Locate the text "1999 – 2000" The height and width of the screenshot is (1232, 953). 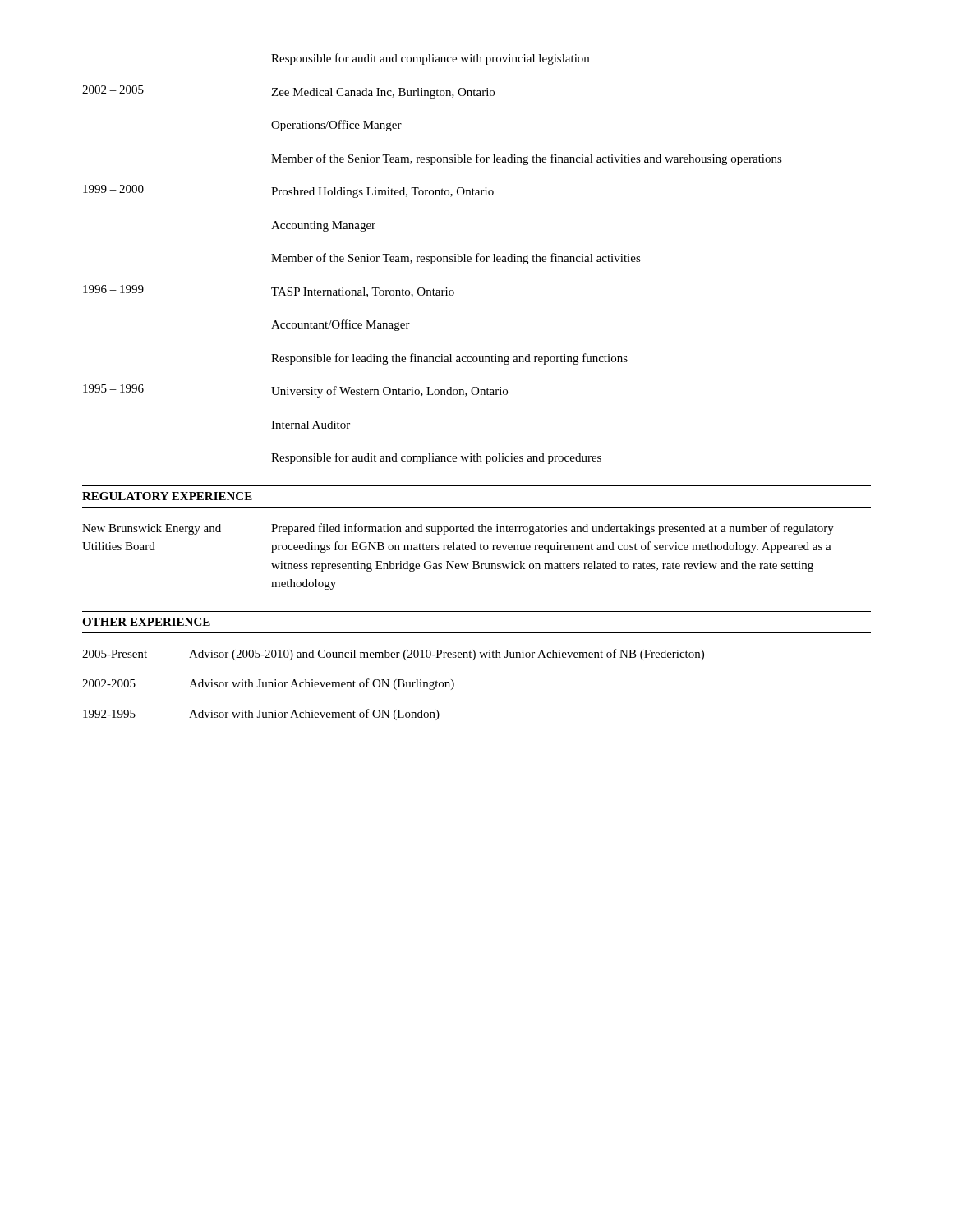tap(113, 189)
